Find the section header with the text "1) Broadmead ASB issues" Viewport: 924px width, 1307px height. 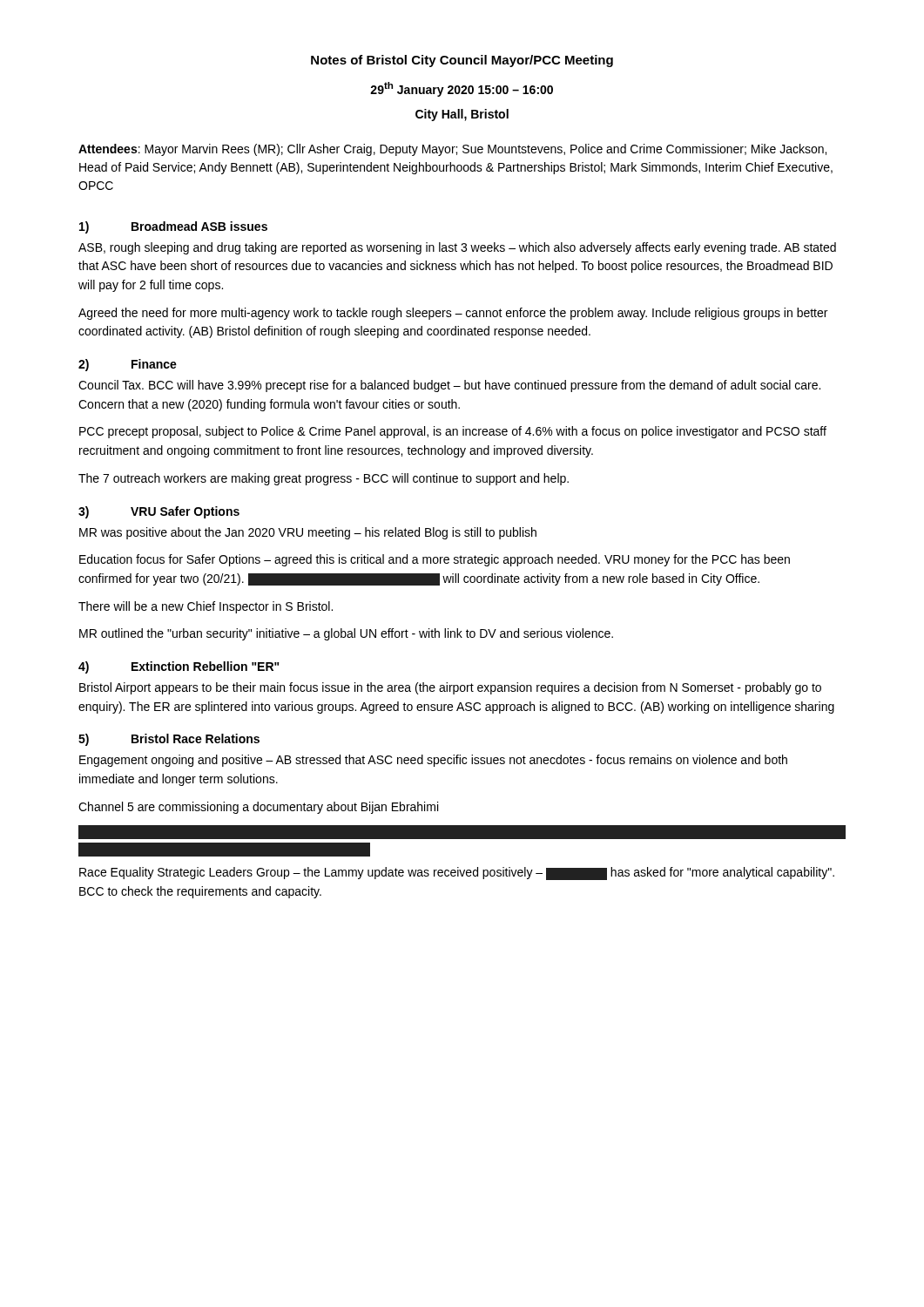(173, 226)
